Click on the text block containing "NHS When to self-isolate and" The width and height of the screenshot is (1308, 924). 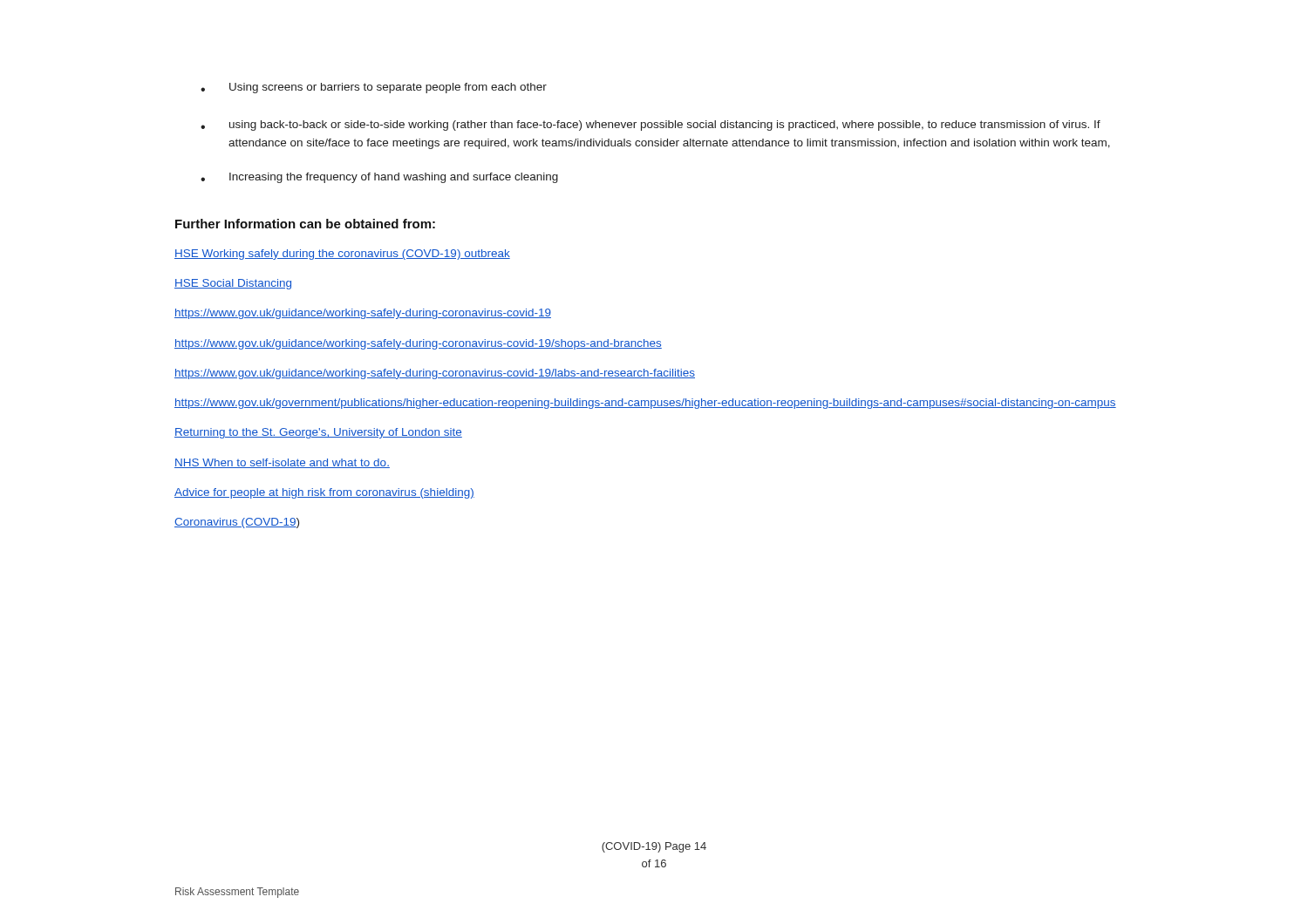(x=282, y=462)
